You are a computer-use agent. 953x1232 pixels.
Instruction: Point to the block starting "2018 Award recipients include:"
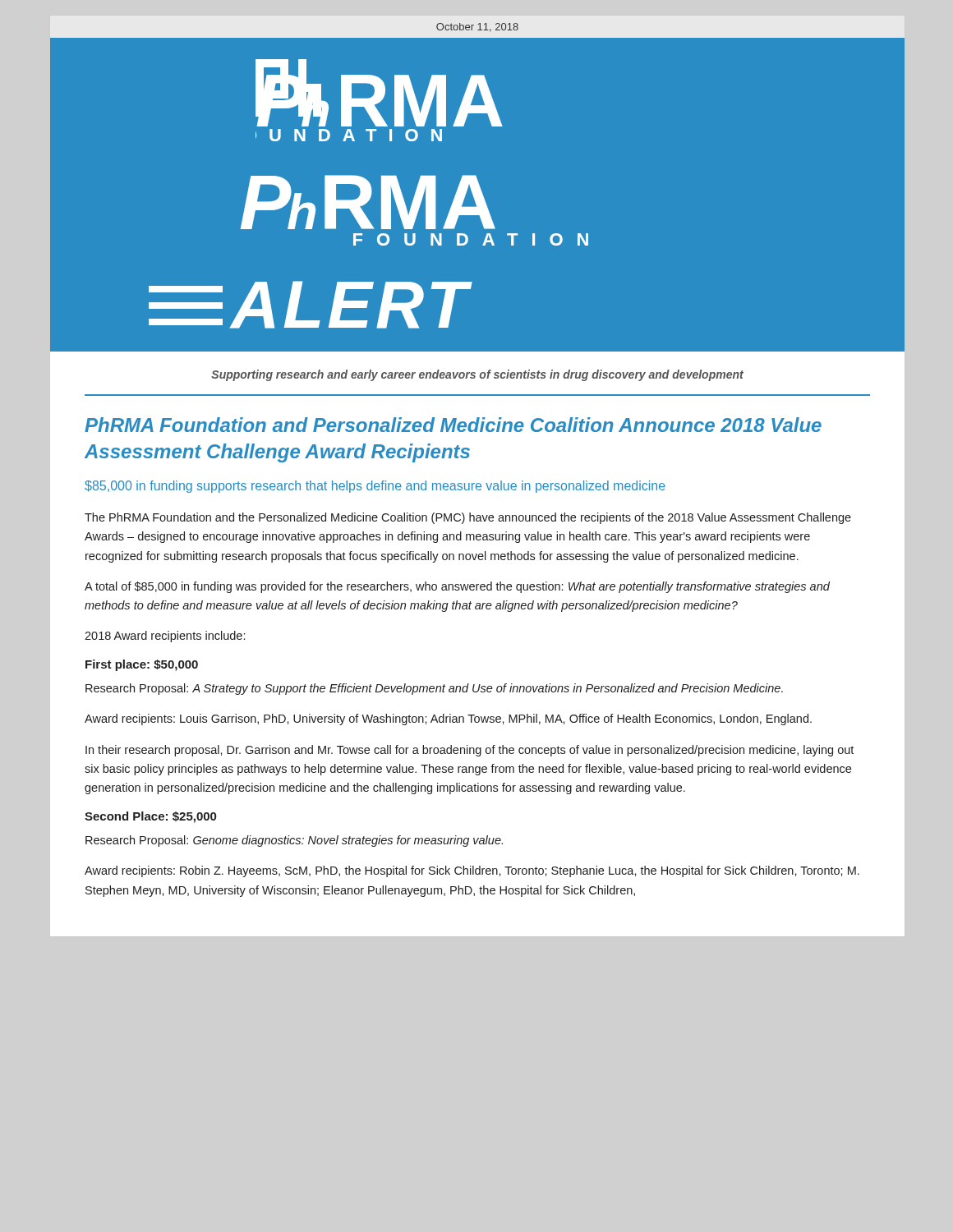(165, 636)
